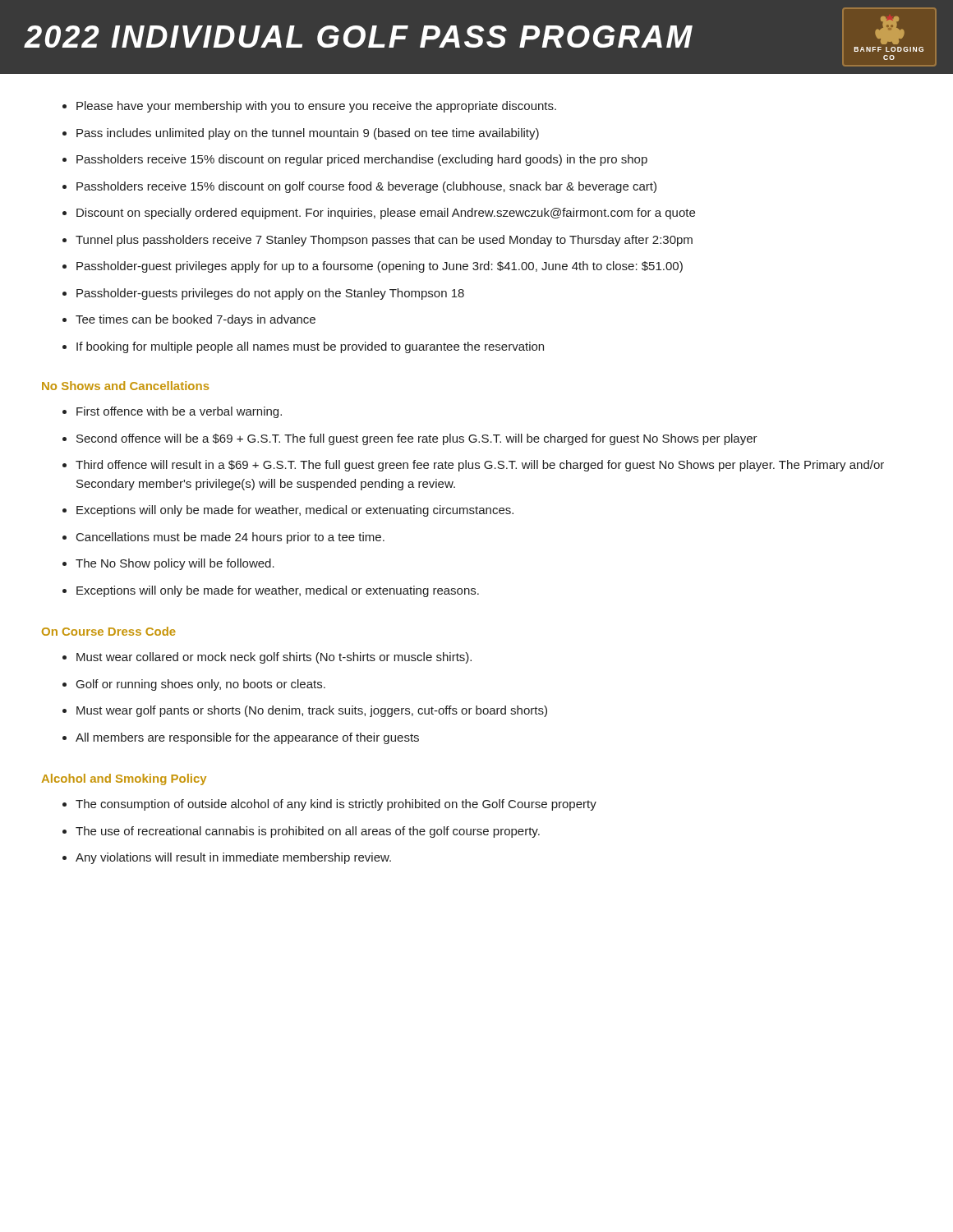
Task: Select the list item with the text "Any violations will result in"
Action: 234,857
